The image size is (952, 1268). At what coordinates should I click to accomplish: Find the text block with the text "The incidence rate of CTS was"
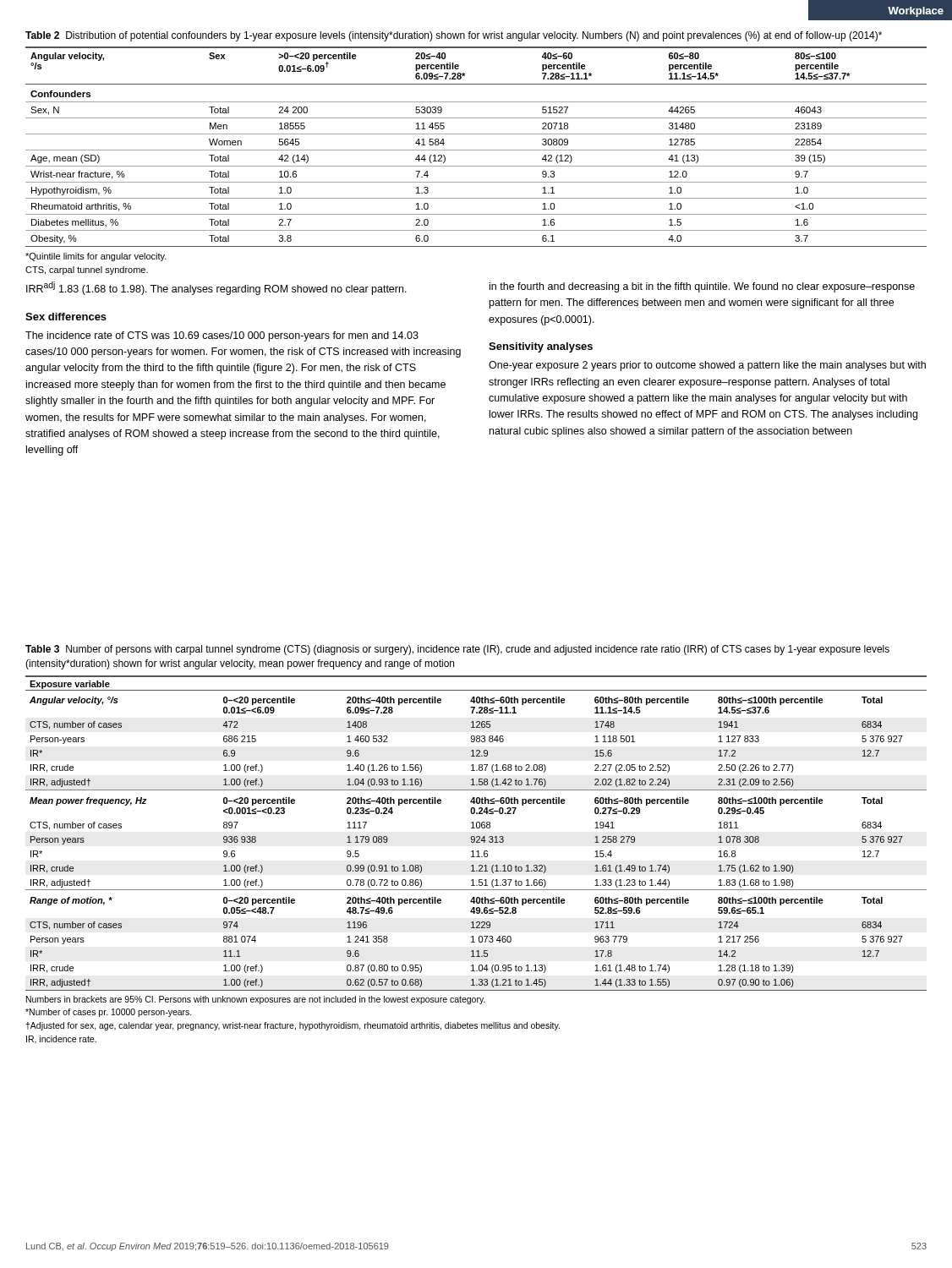243,393
